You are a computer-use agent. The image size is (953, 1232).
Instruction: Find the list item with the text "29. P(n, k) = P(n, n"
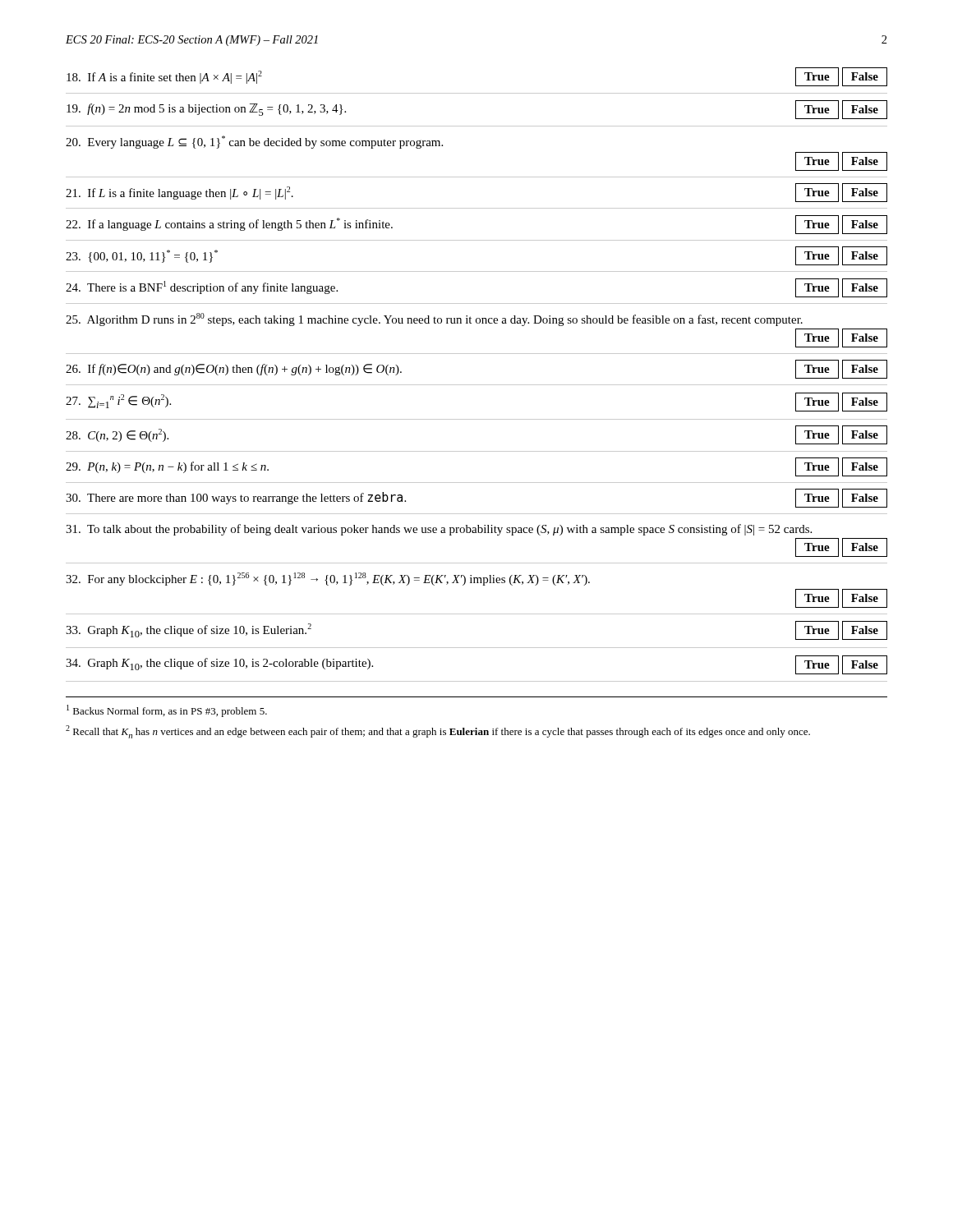pyautogui.click(x=181, y=466)
